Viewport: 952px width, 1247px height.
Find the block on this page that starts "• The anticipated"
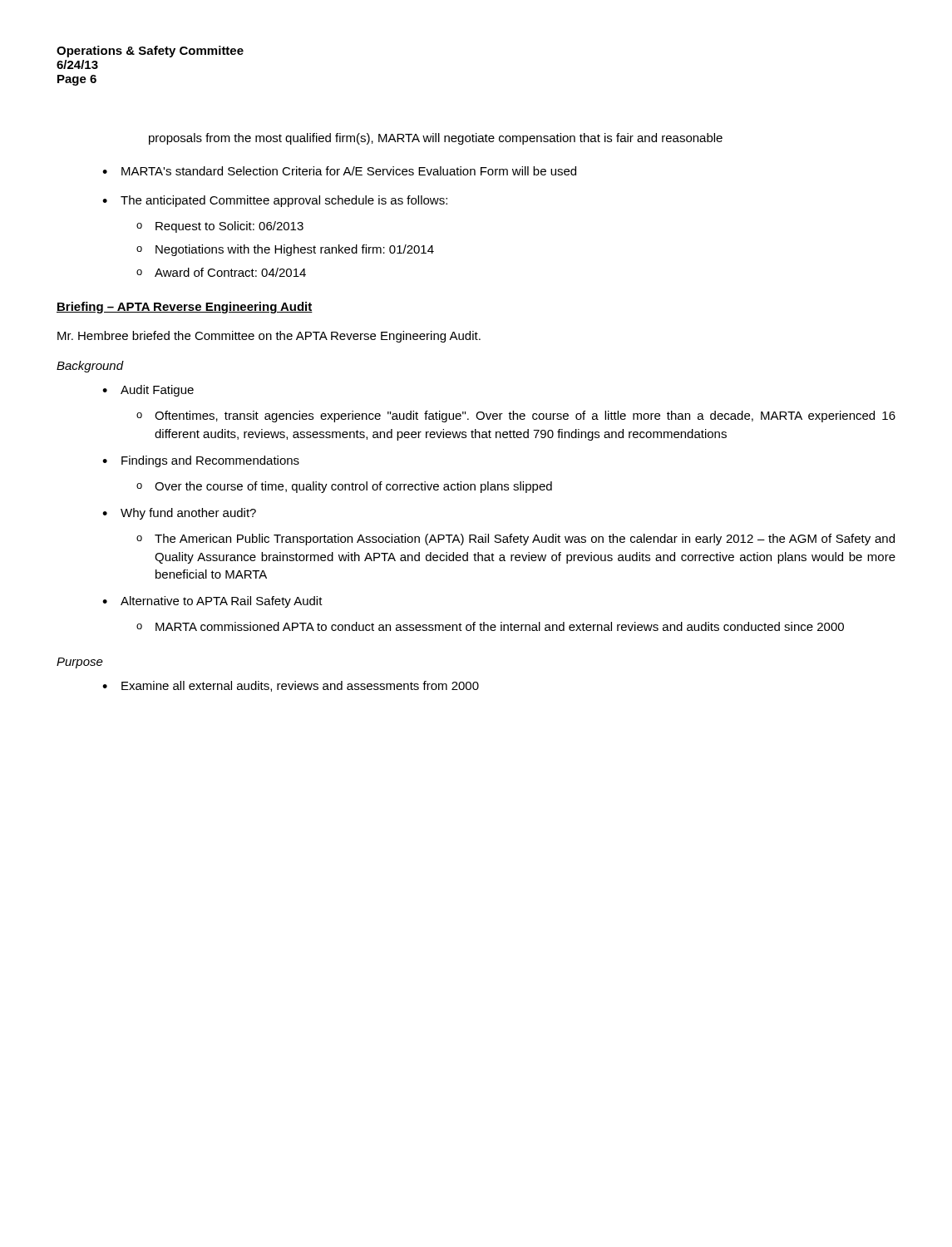click(275, 201)
